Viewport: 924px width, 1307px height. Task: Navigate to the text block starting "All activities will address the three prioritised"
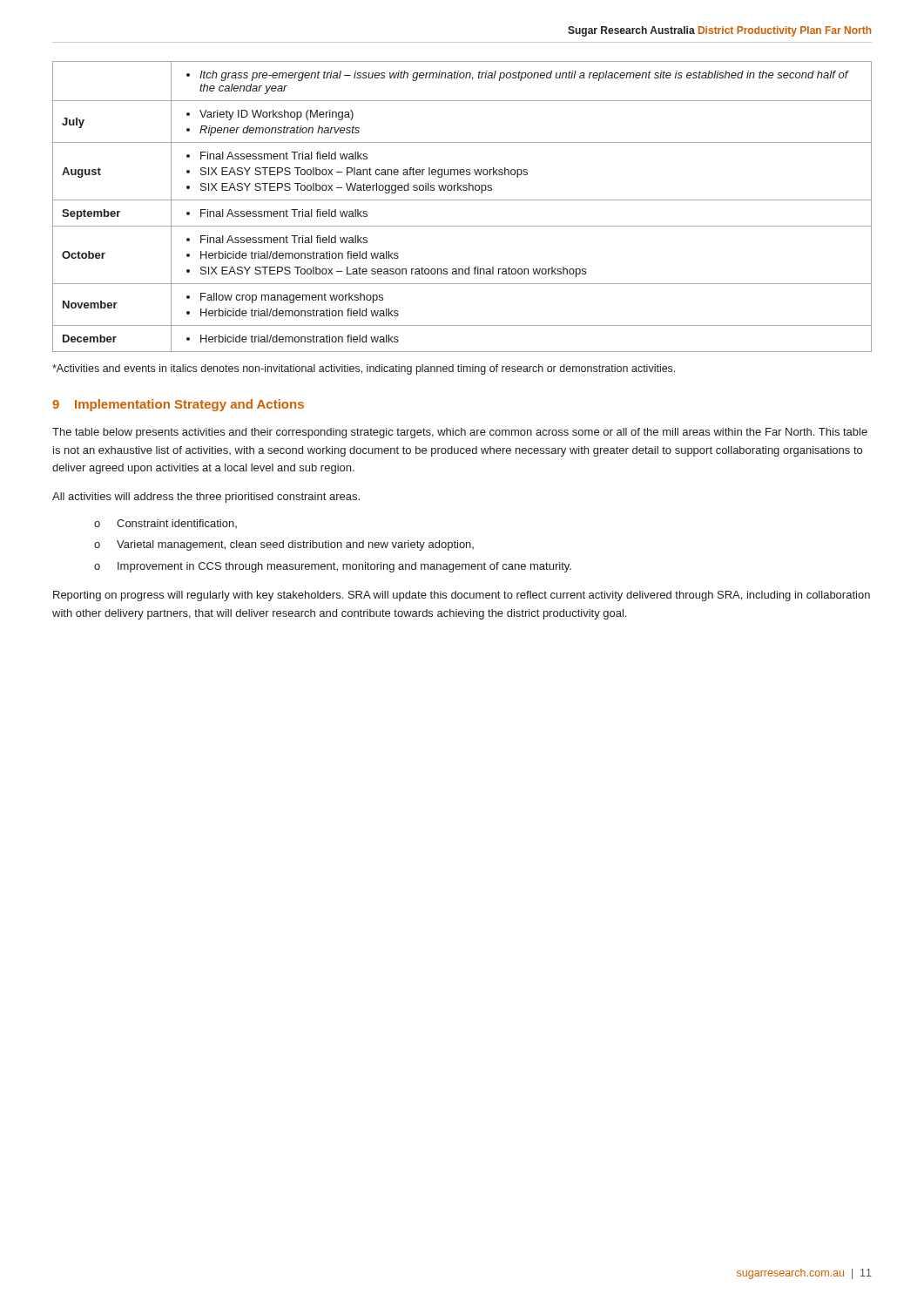click(206, 496)
